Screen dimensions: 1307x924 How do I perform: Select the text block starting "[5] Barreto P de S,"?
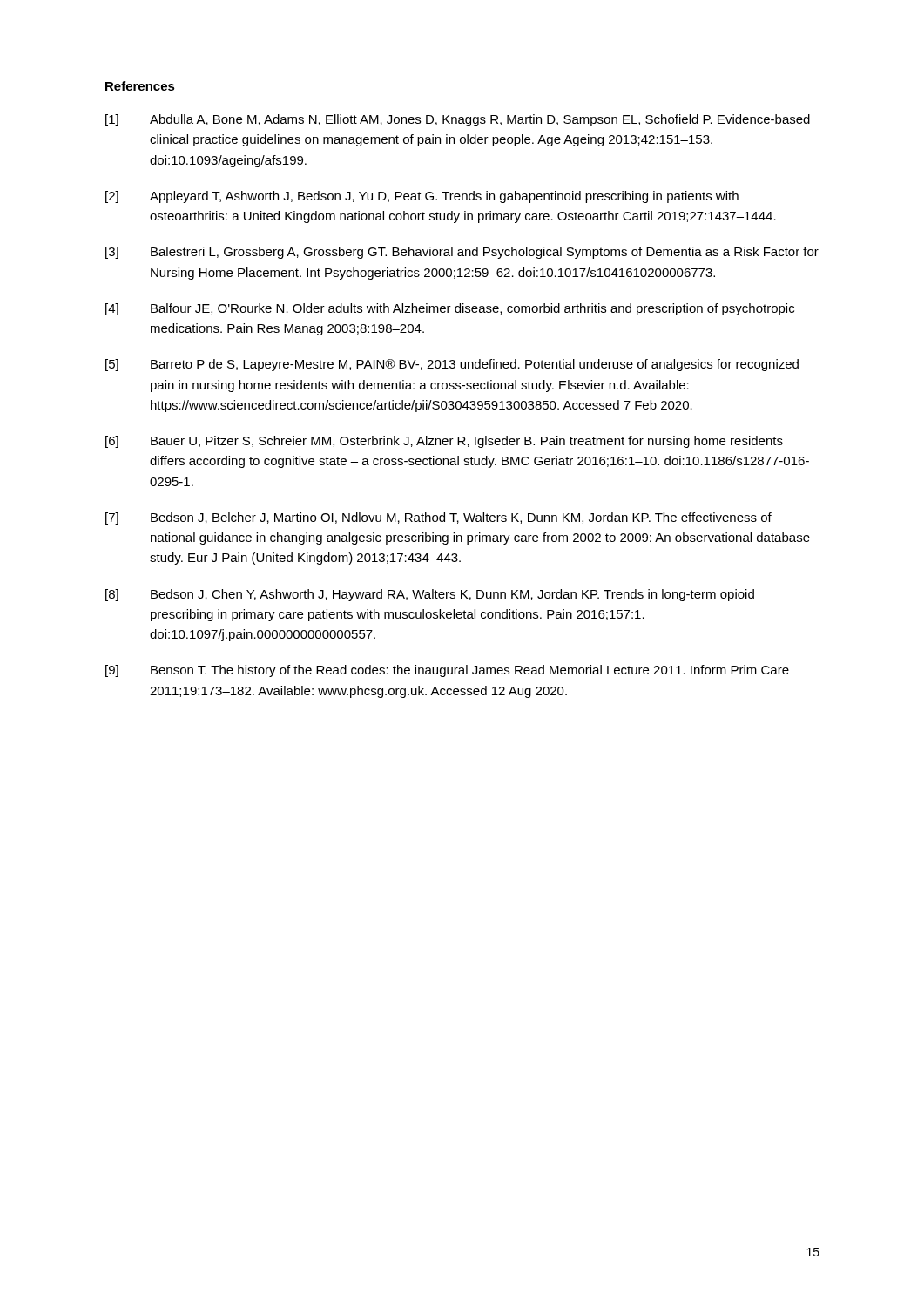(x=462, y=384)
